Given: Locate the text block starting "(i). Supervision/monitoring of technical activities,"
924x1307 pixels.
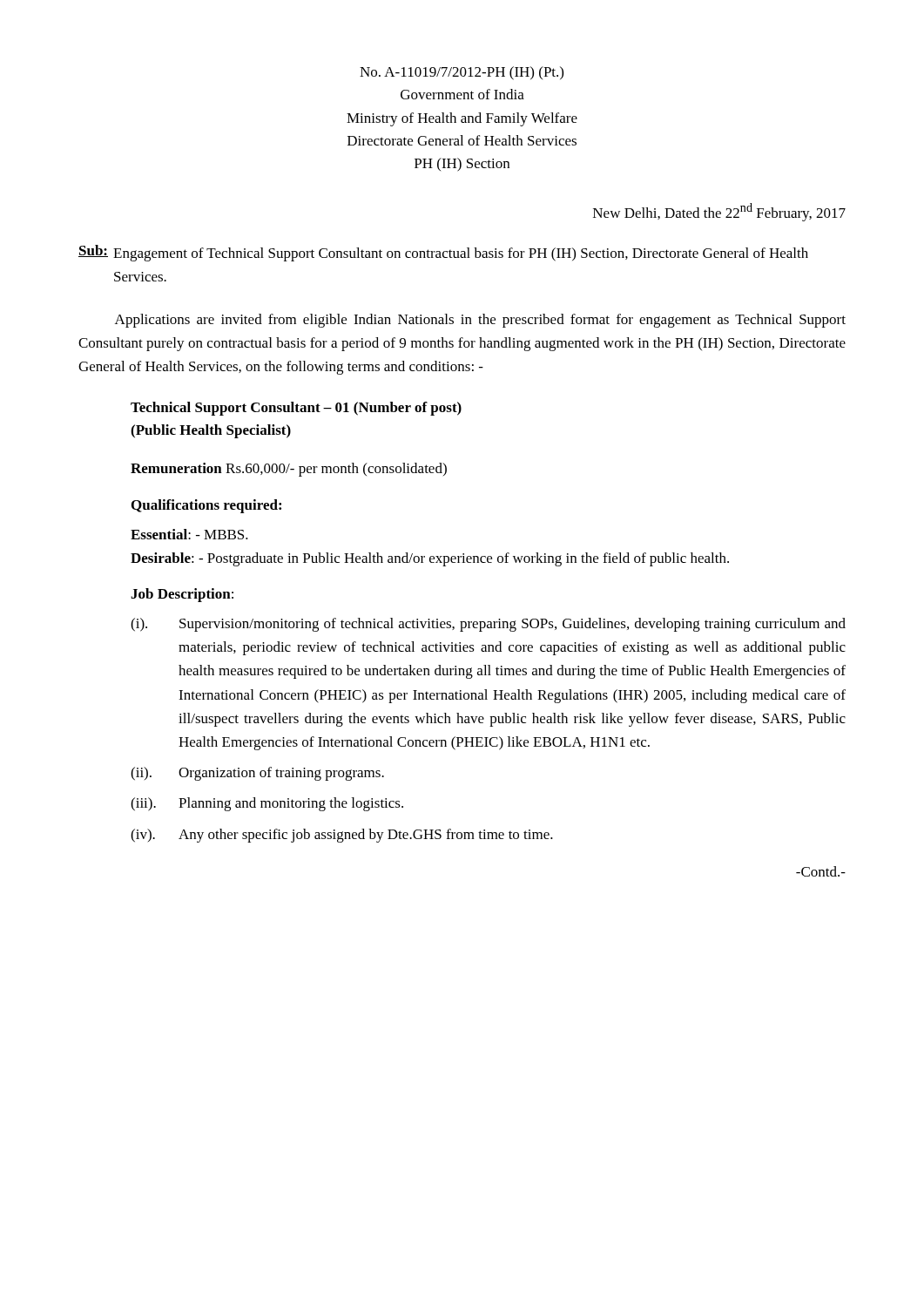Looking at the screenshot, I should [488, 683].
